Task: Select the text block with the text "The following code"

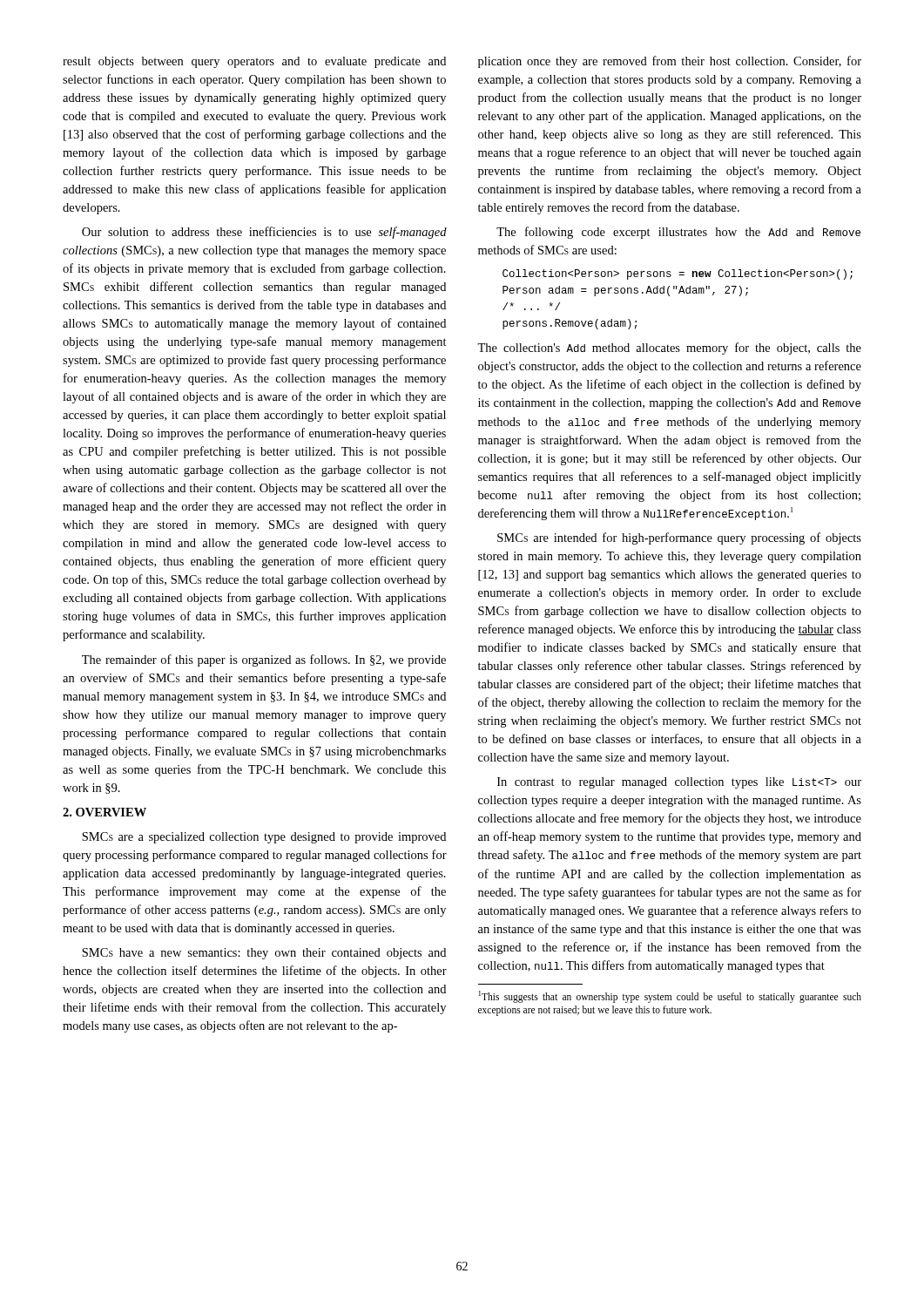Action: (x=669, y=242)
